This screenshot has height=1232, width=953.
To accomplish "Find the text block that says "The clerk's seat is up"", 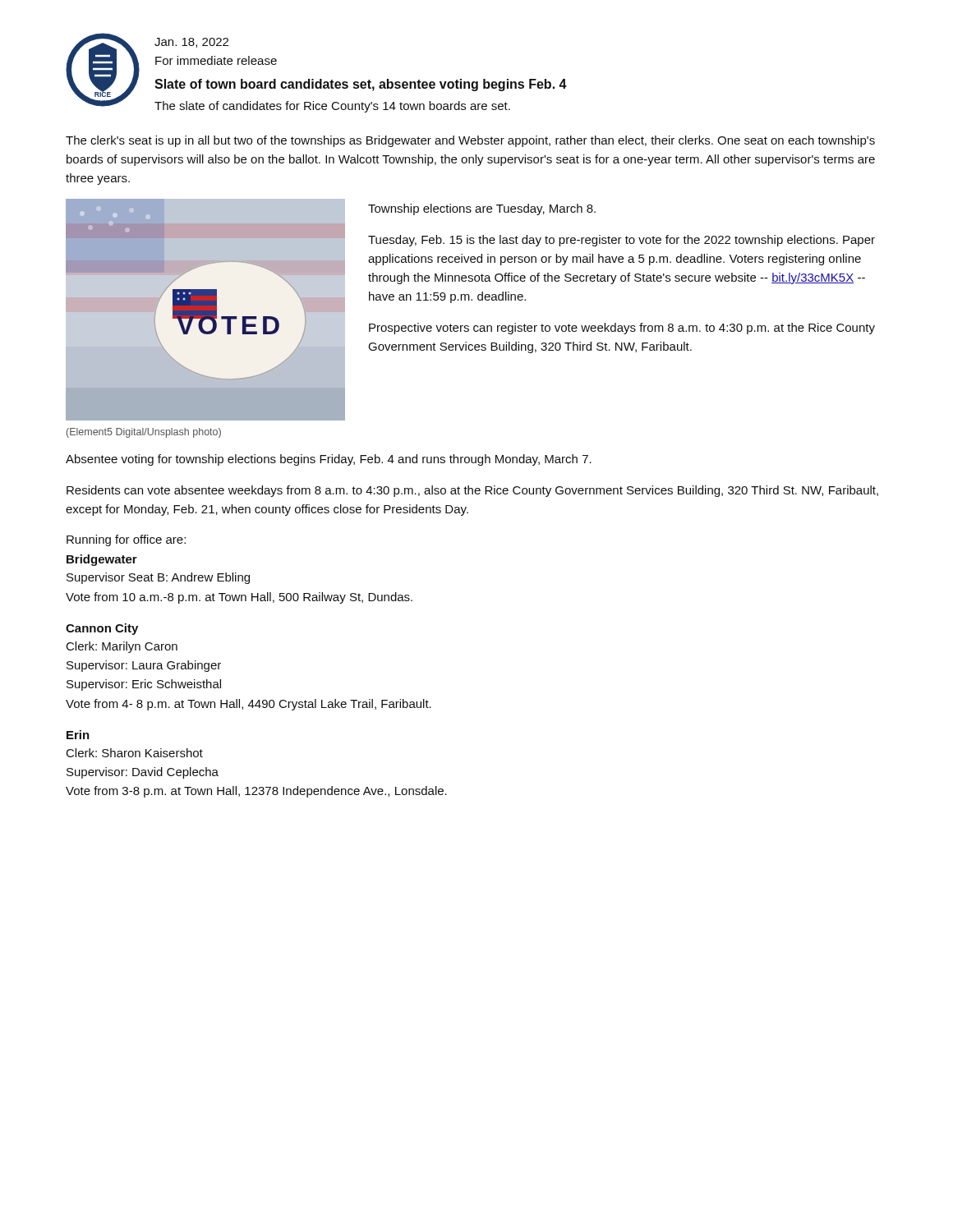I will (x=470, y=159).
